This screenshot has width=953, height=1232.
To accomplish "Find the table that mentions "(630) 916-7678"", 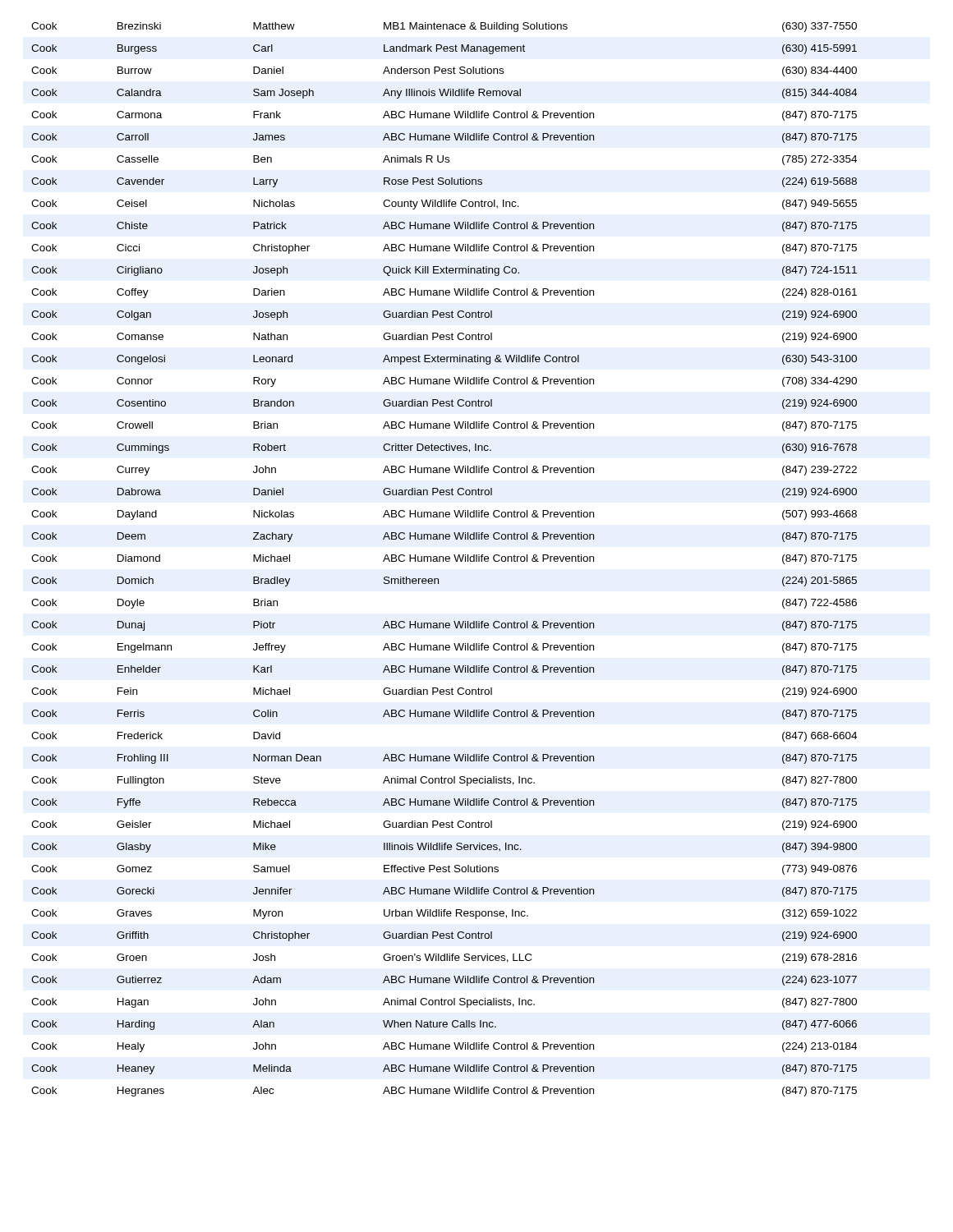I will point(476,558).
